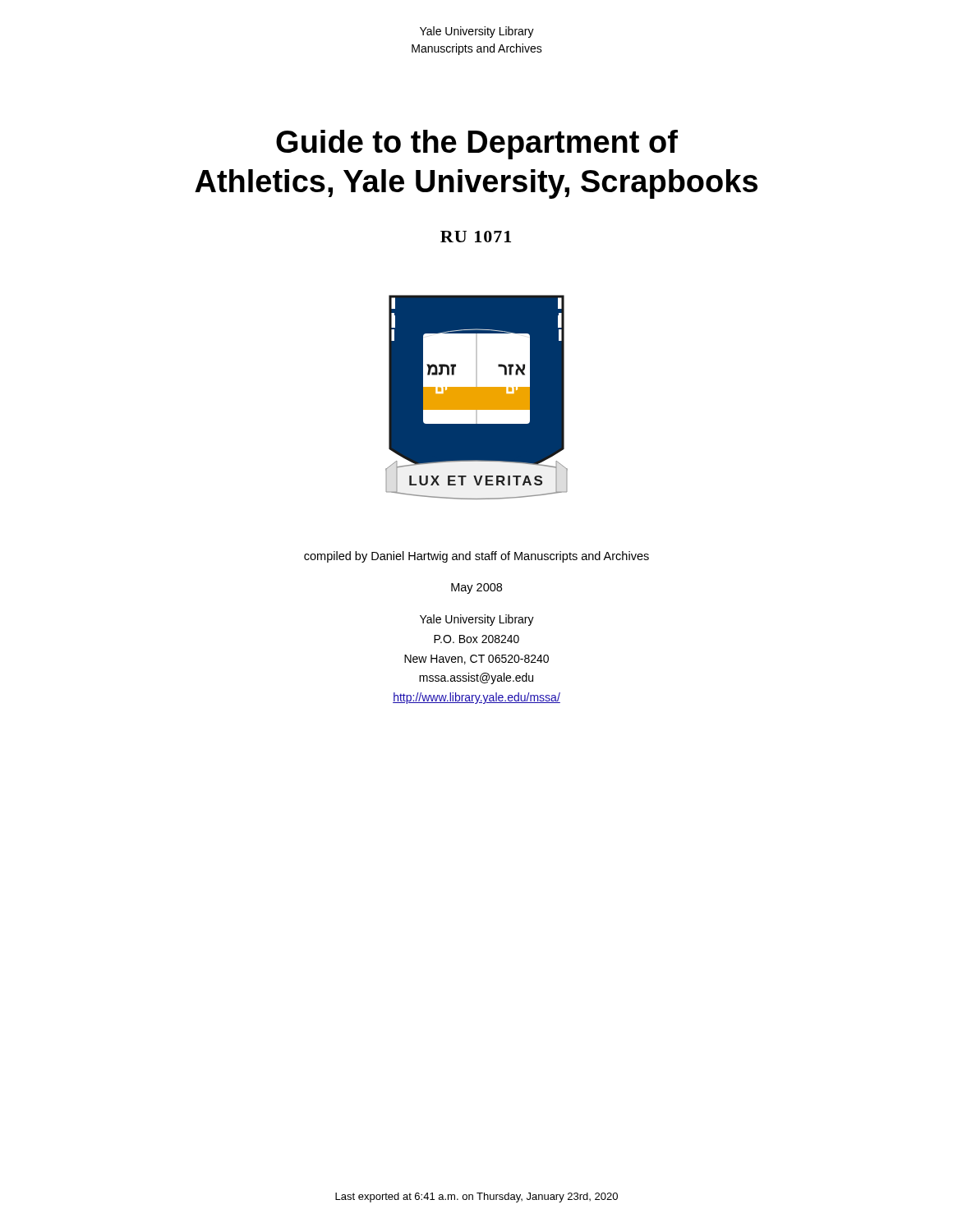Select the text that says "RU 1071"
Image resolution: width=953 pixels, height=1232 pixels.
(476, 236)
